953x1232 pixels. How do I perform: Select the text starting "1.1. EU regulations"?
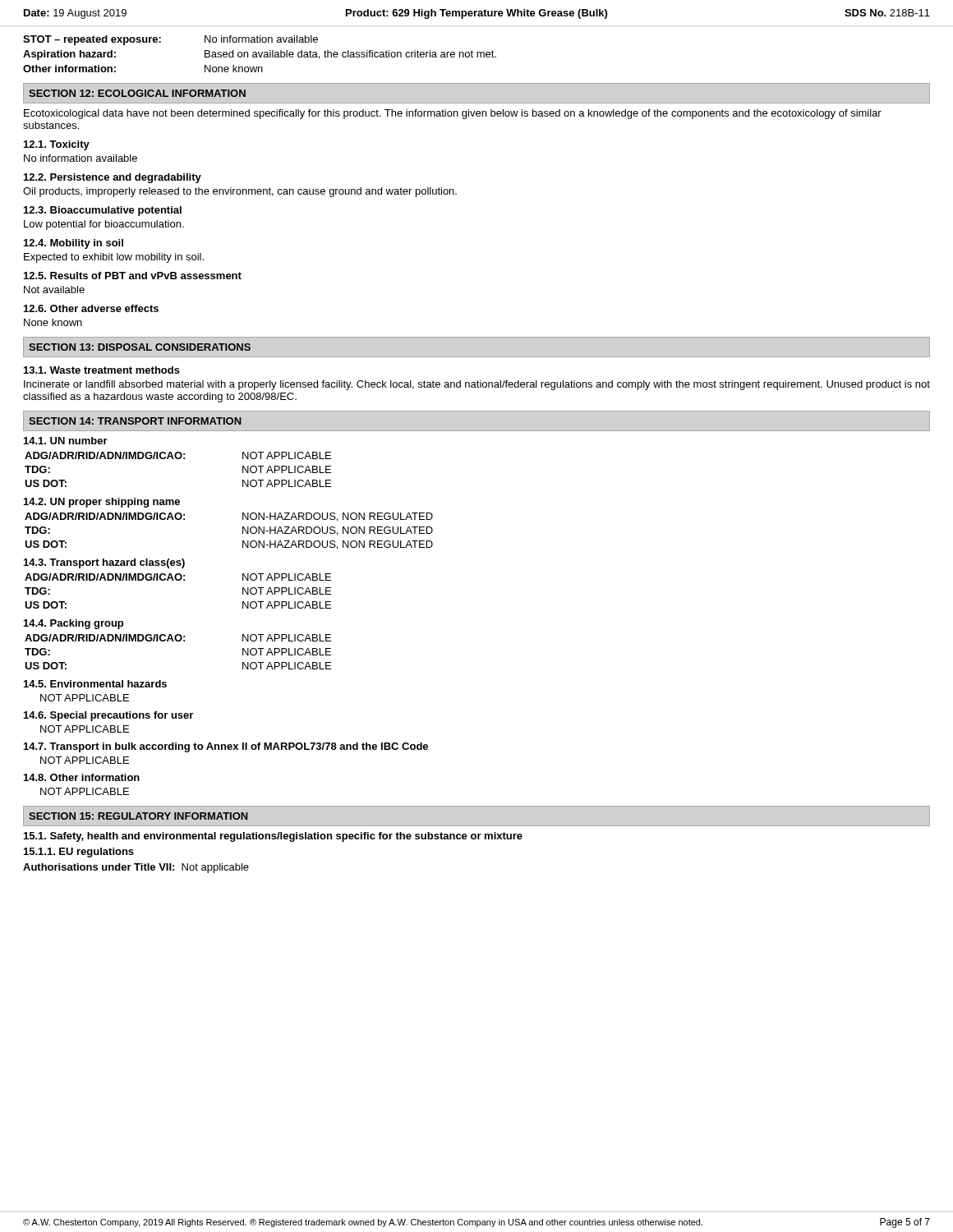78,851
